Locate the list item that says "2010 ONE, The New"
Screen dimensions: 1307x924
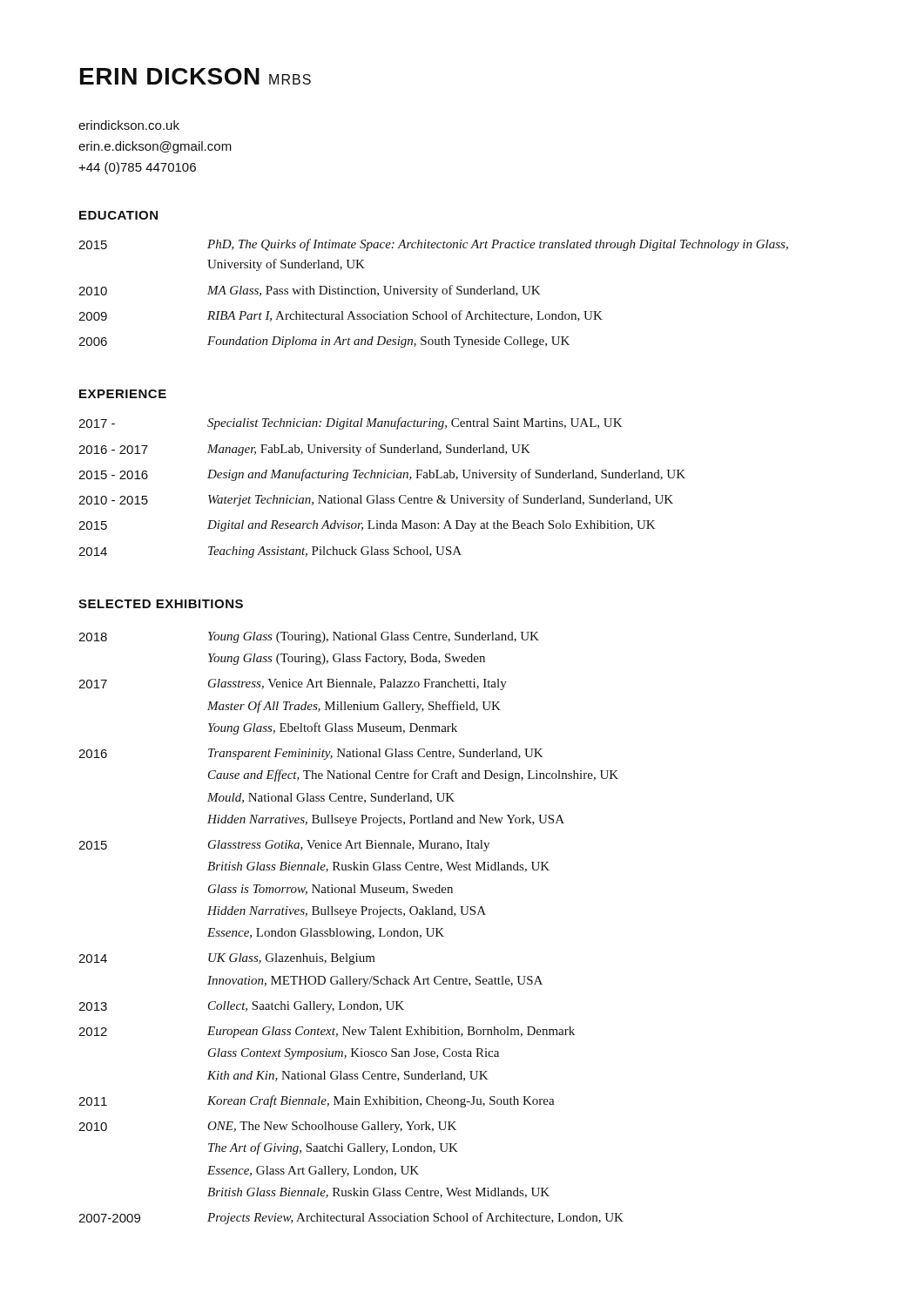pos(462,1125)
